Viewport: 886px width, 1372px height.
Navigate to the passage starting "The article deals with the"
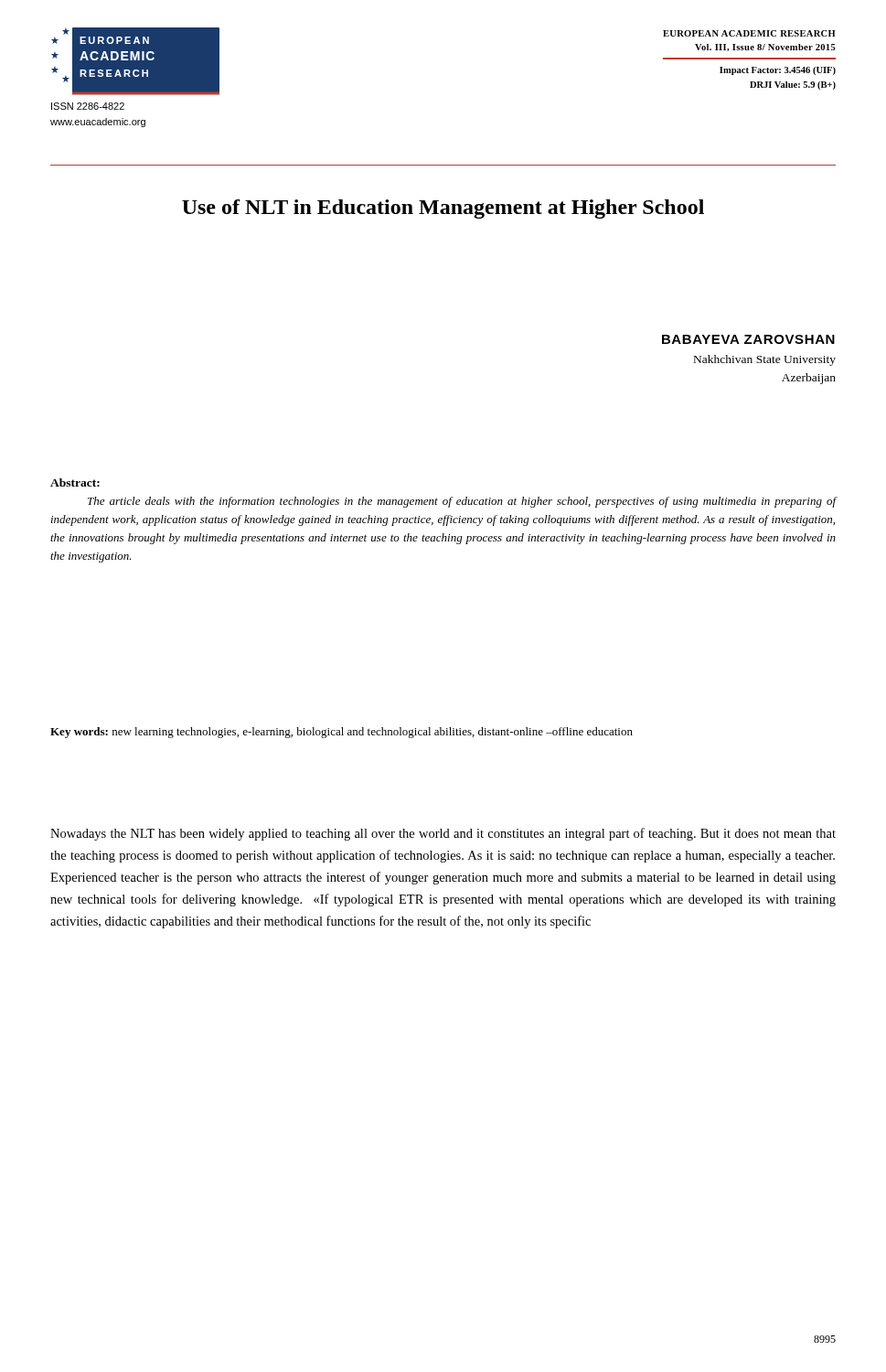click(x=443, y=528)
